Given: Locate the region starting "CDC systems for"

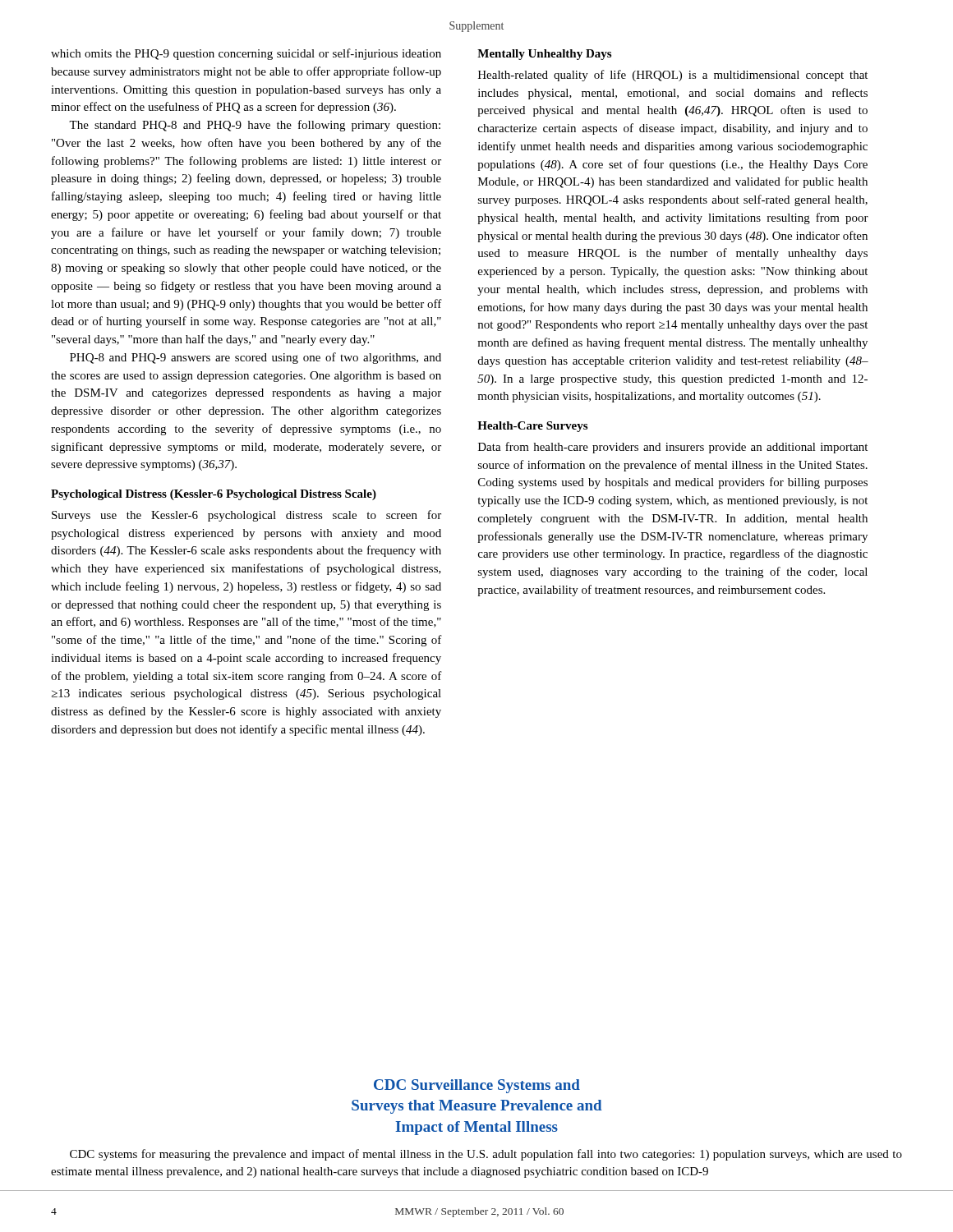Looking at the screenshot, I should 476,1163.
